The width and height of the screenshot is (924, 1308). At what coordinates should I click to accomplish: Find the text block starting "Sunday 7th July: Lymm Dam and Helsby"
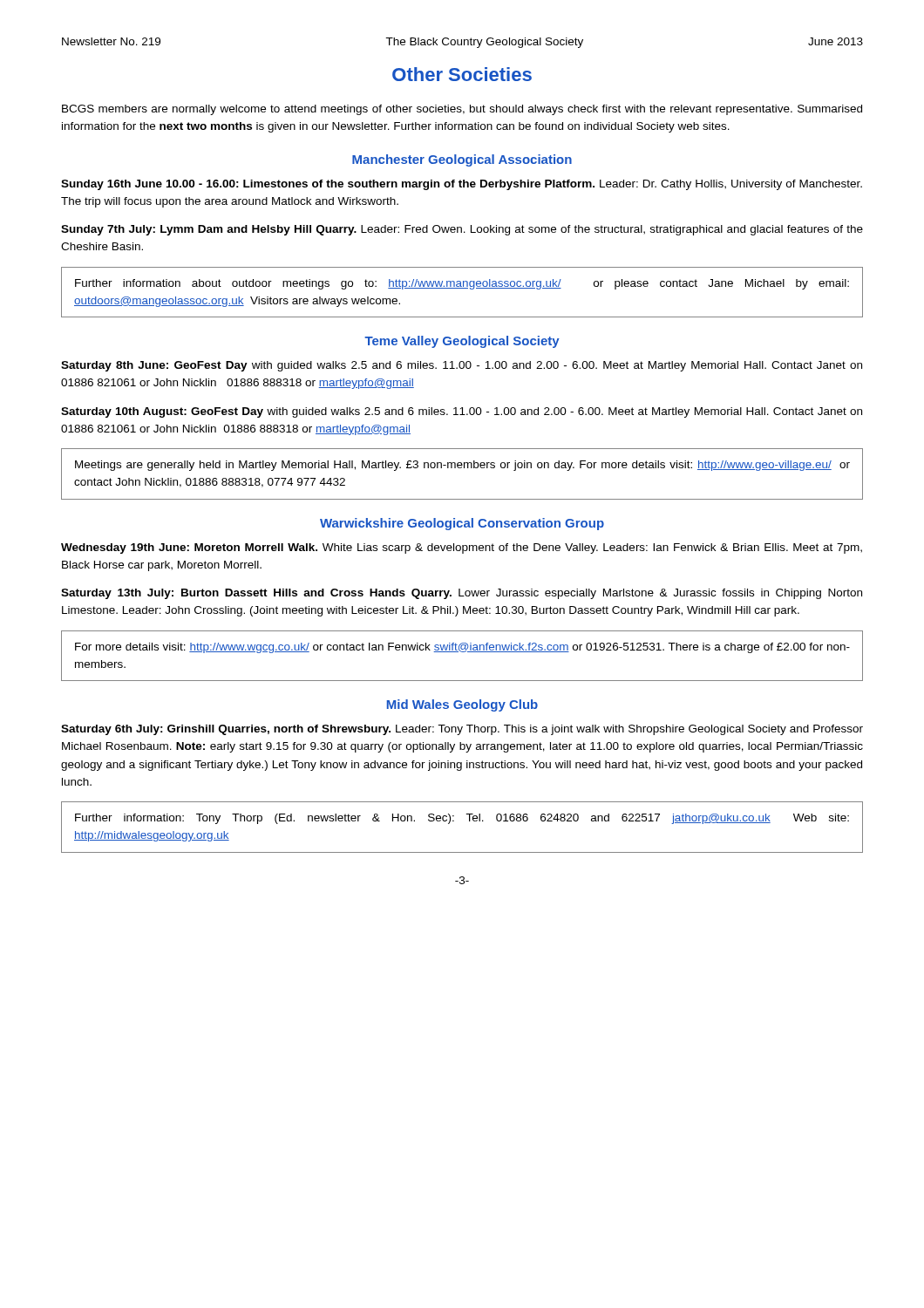pos(462,238)
